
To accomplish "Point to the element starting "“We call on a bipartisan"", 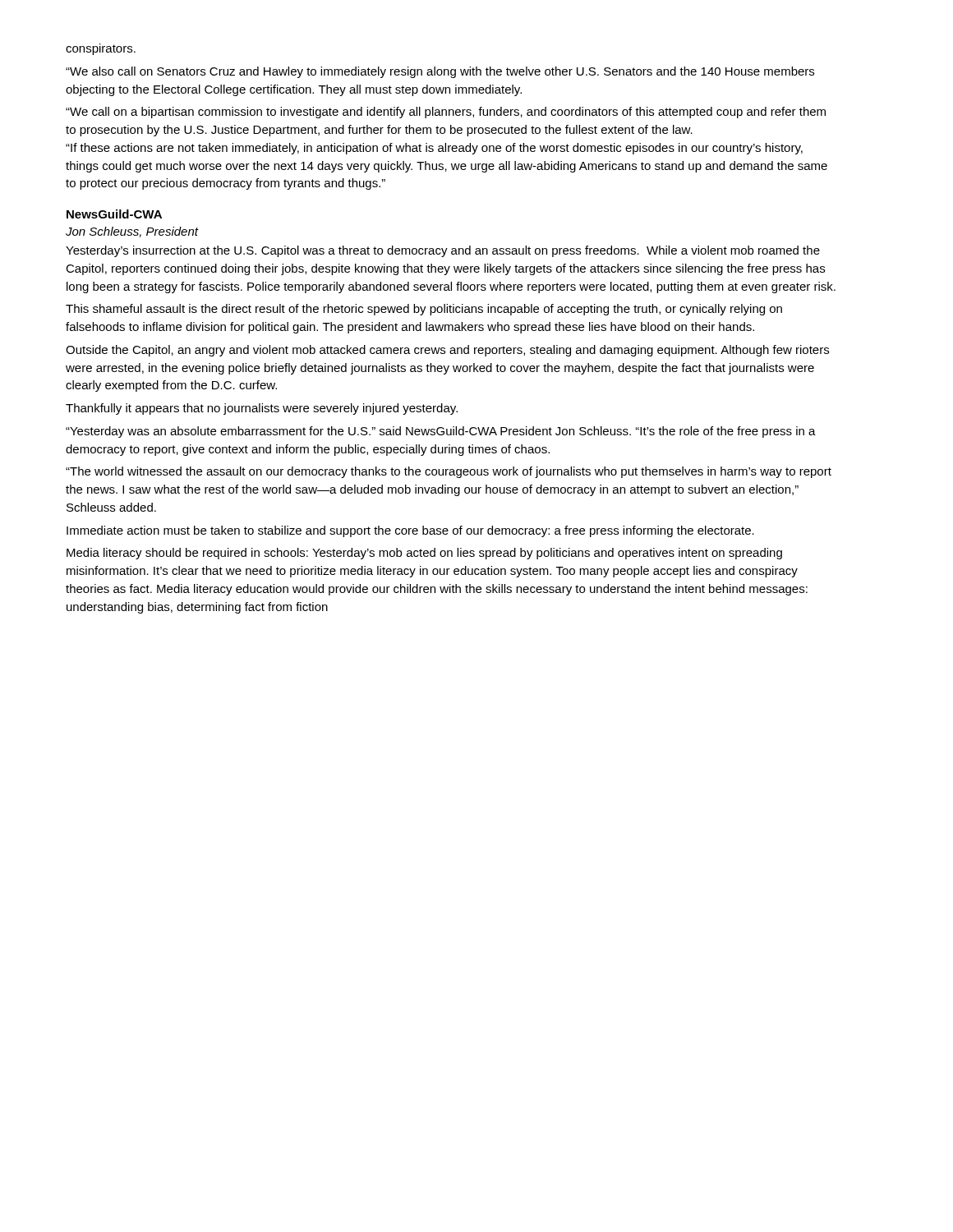I will point(447,147).
